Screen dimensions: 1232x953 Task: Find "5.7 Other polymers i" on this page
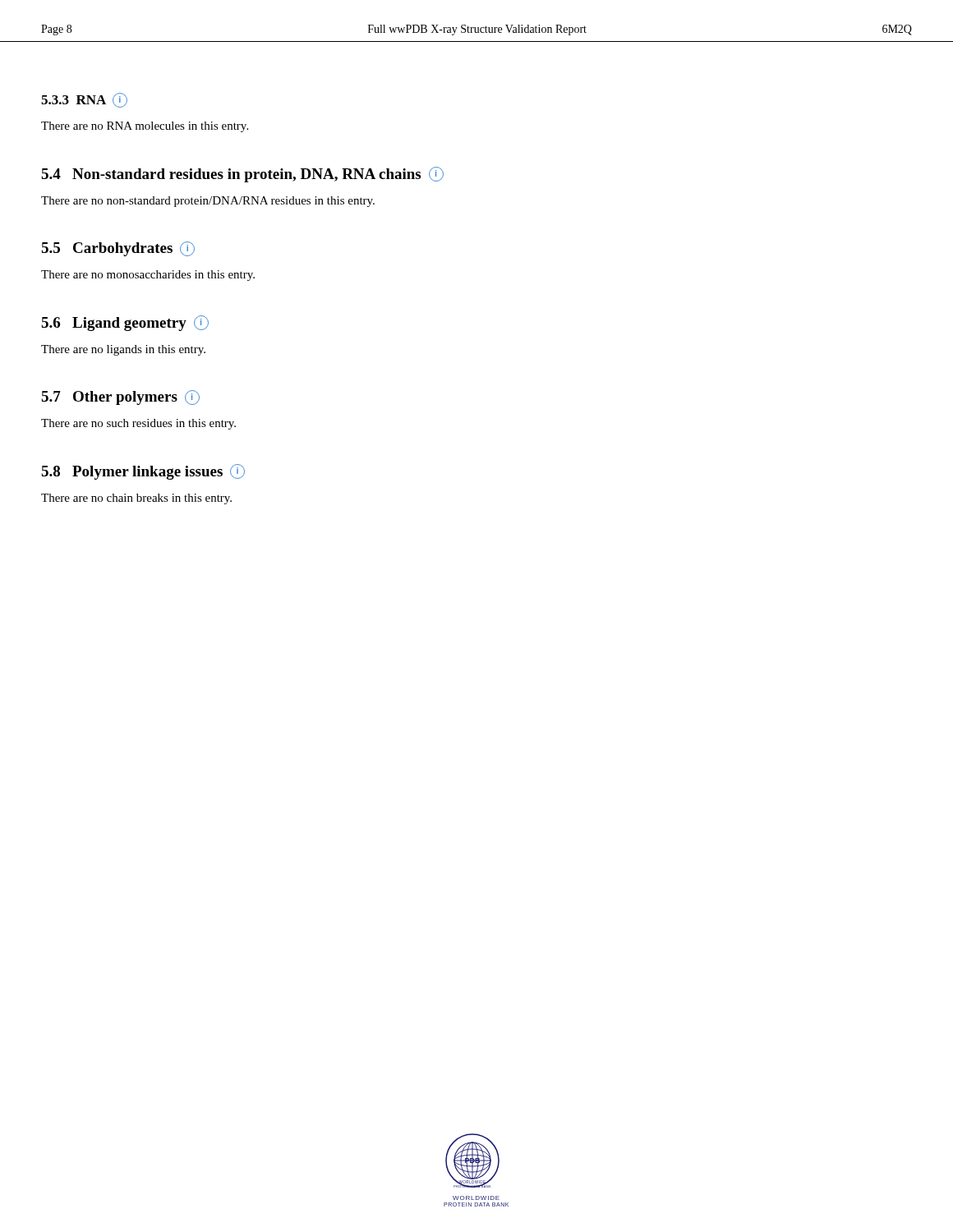click(120, 396)
